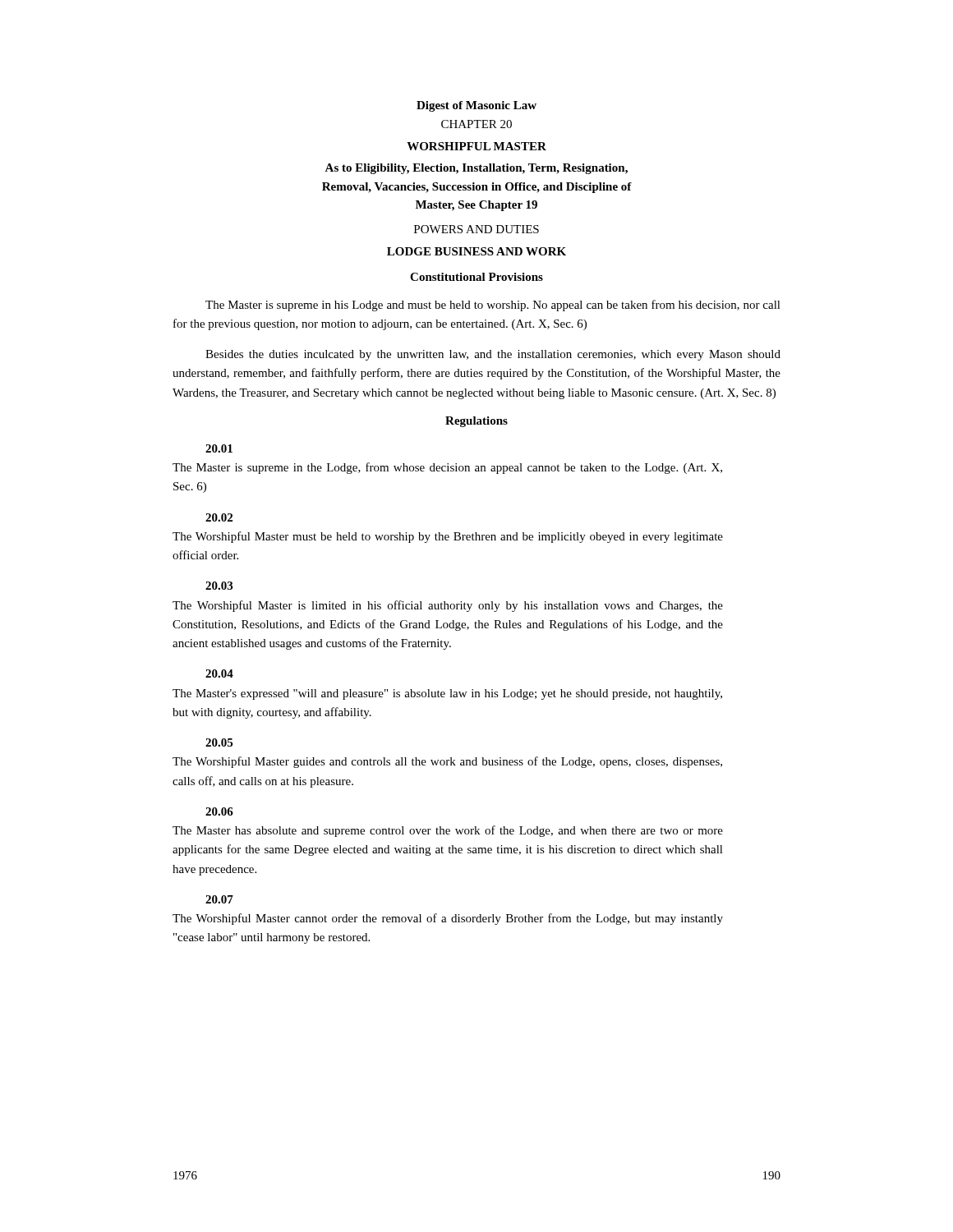The width and height of the screenshot is (953, 1232).
Task: Point to the element starting "20.03The Worshipful Master is limited in his official"
Action: pyautogui.click(x=448, y=615)
